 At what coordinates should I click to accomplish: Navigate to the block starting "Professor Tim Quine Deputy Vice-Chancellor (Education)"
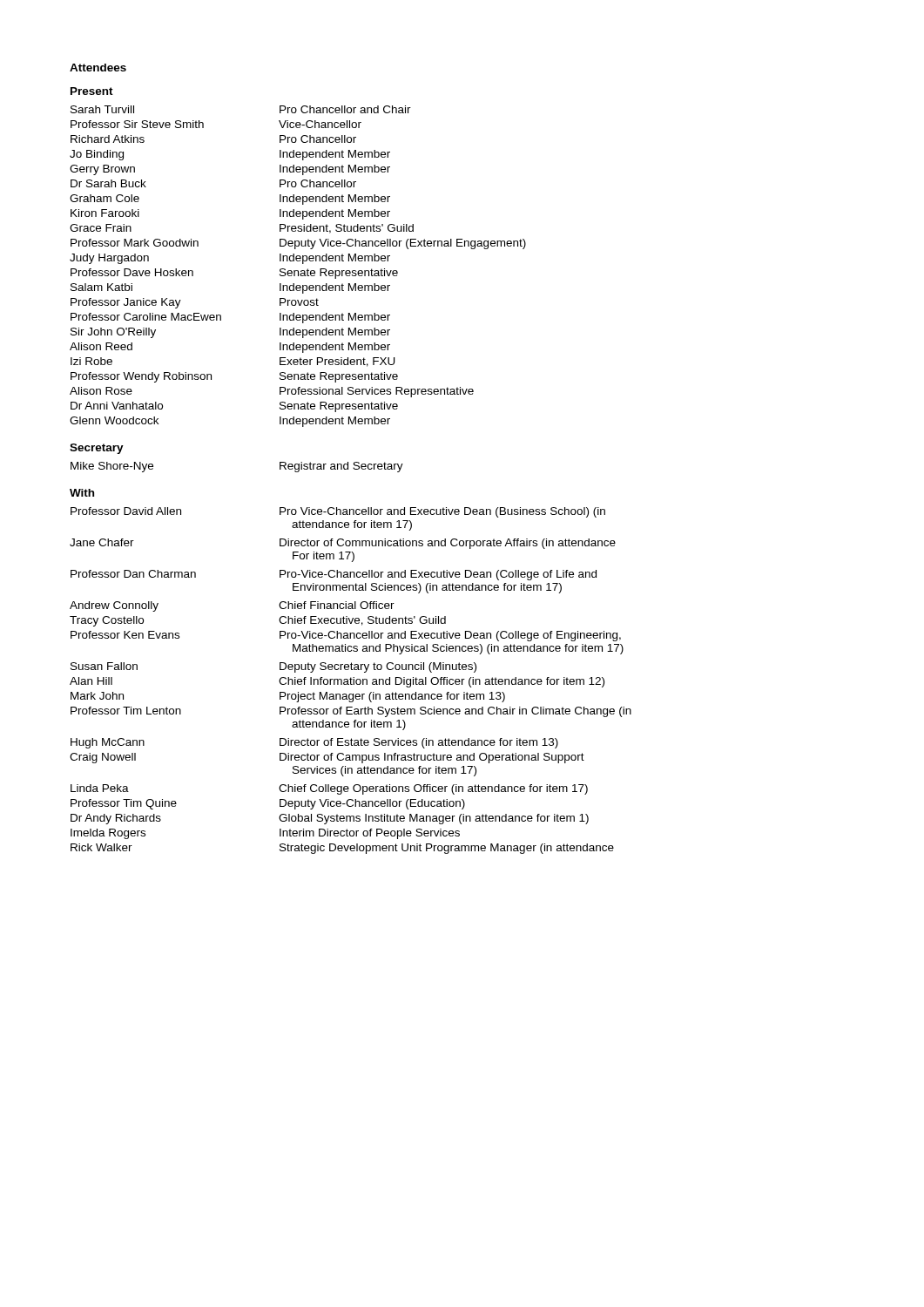(x=462, y=803)
